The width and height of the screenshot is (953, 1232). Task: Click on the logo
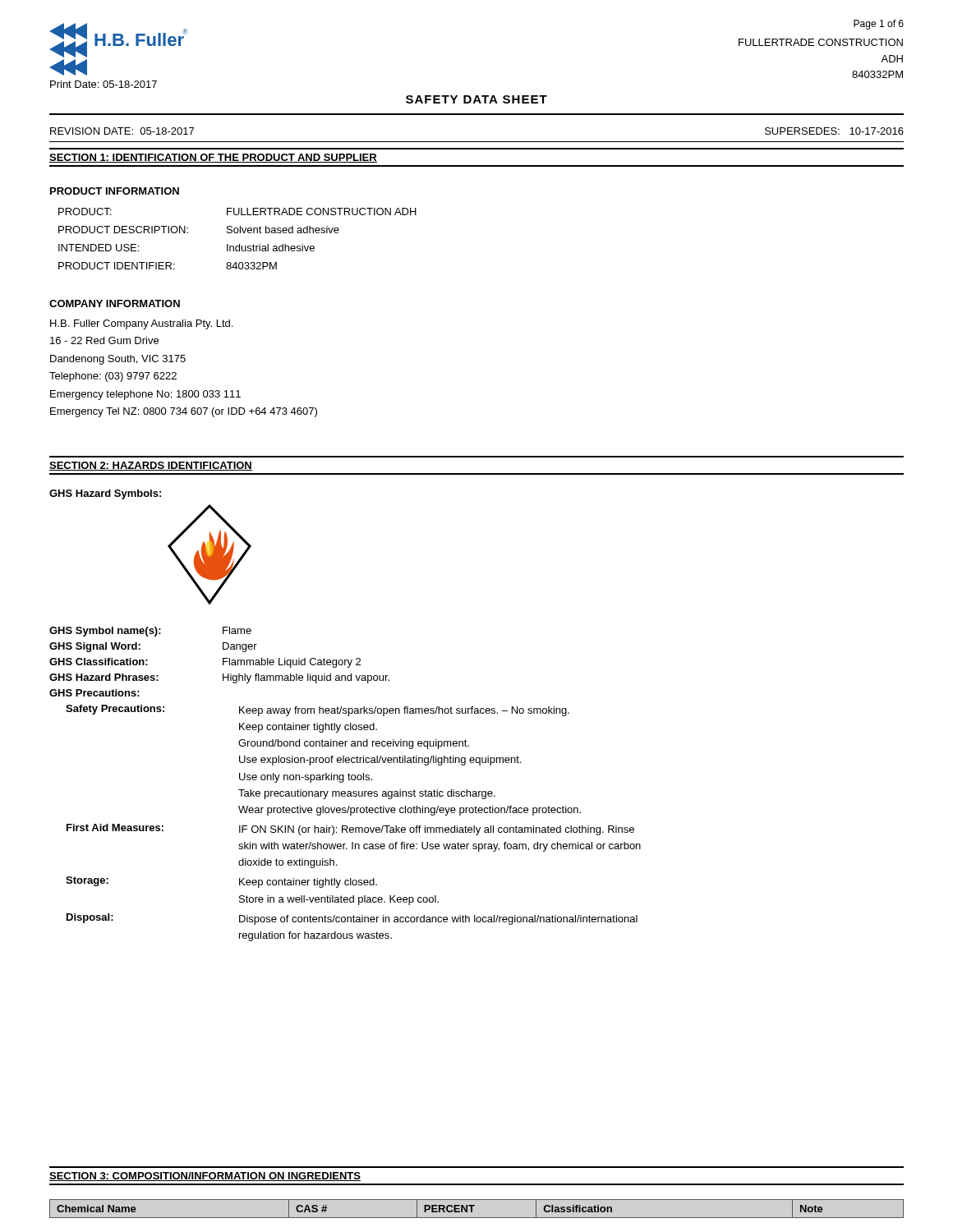point(123,50)
